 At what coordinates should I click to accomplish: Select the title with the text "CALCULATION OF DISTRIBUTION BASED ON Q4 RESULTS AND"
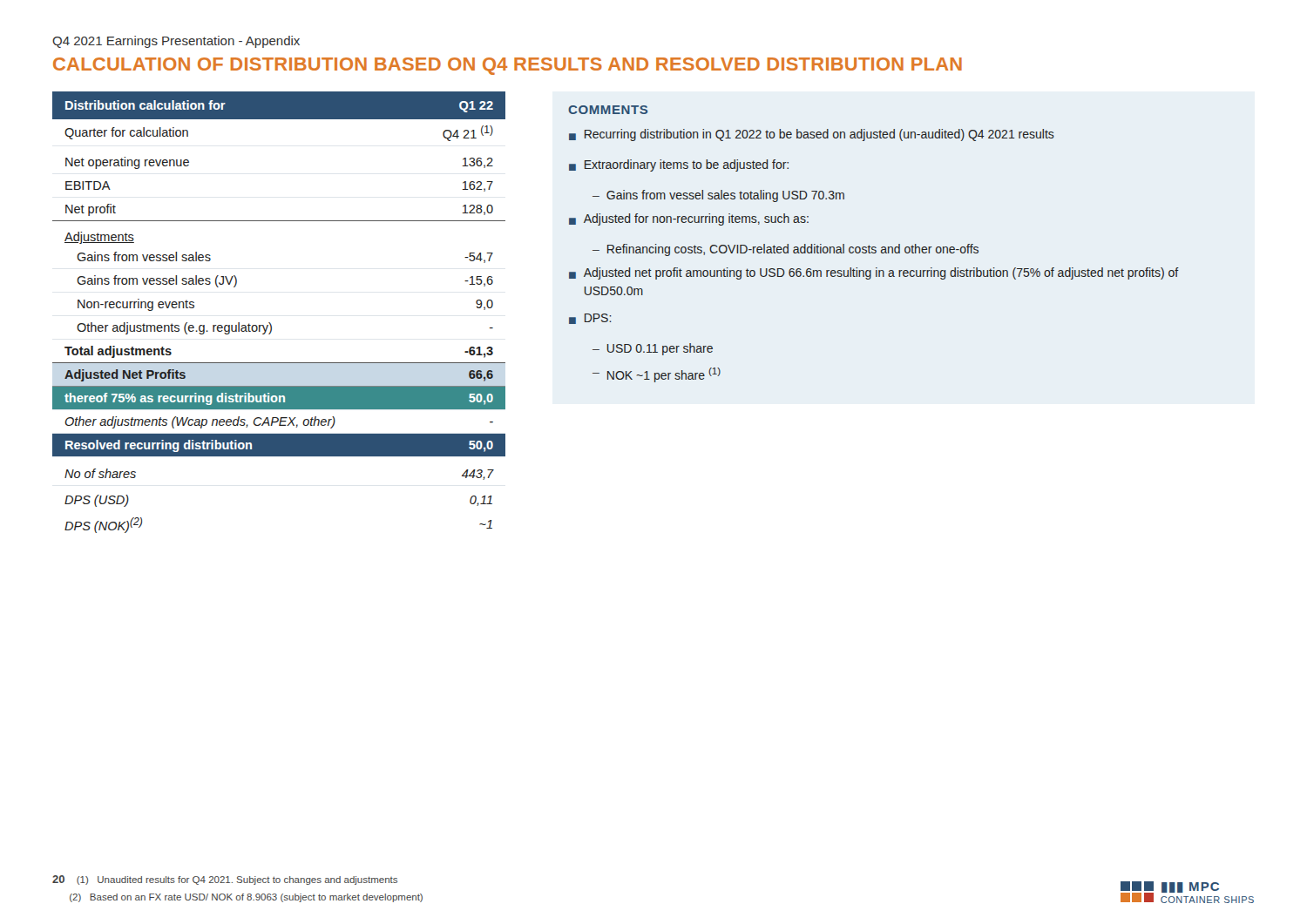tap(508, 64)
